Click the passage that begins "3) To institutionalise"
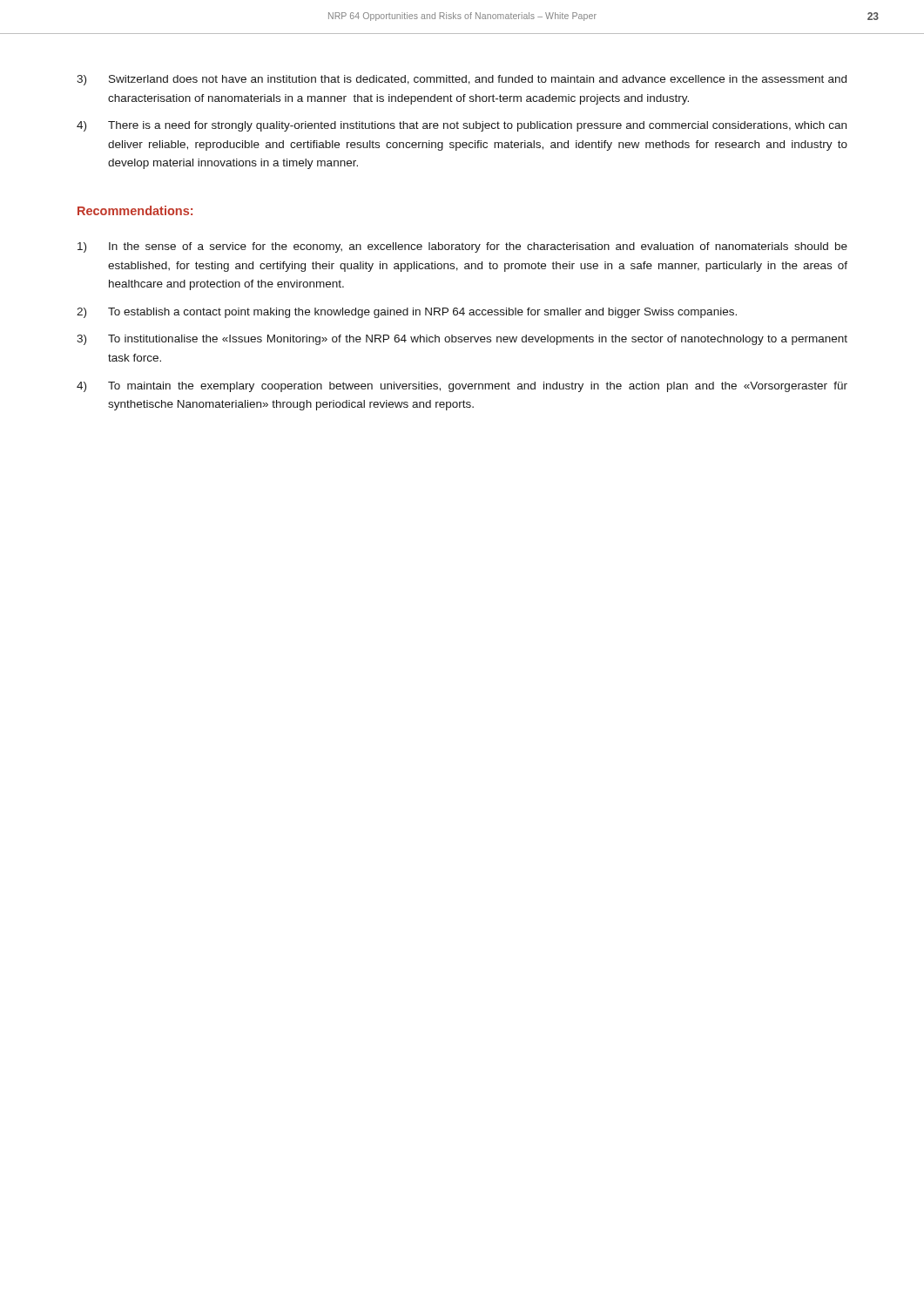This screenshot has height=1307, width=924. [x=462, y=348]
